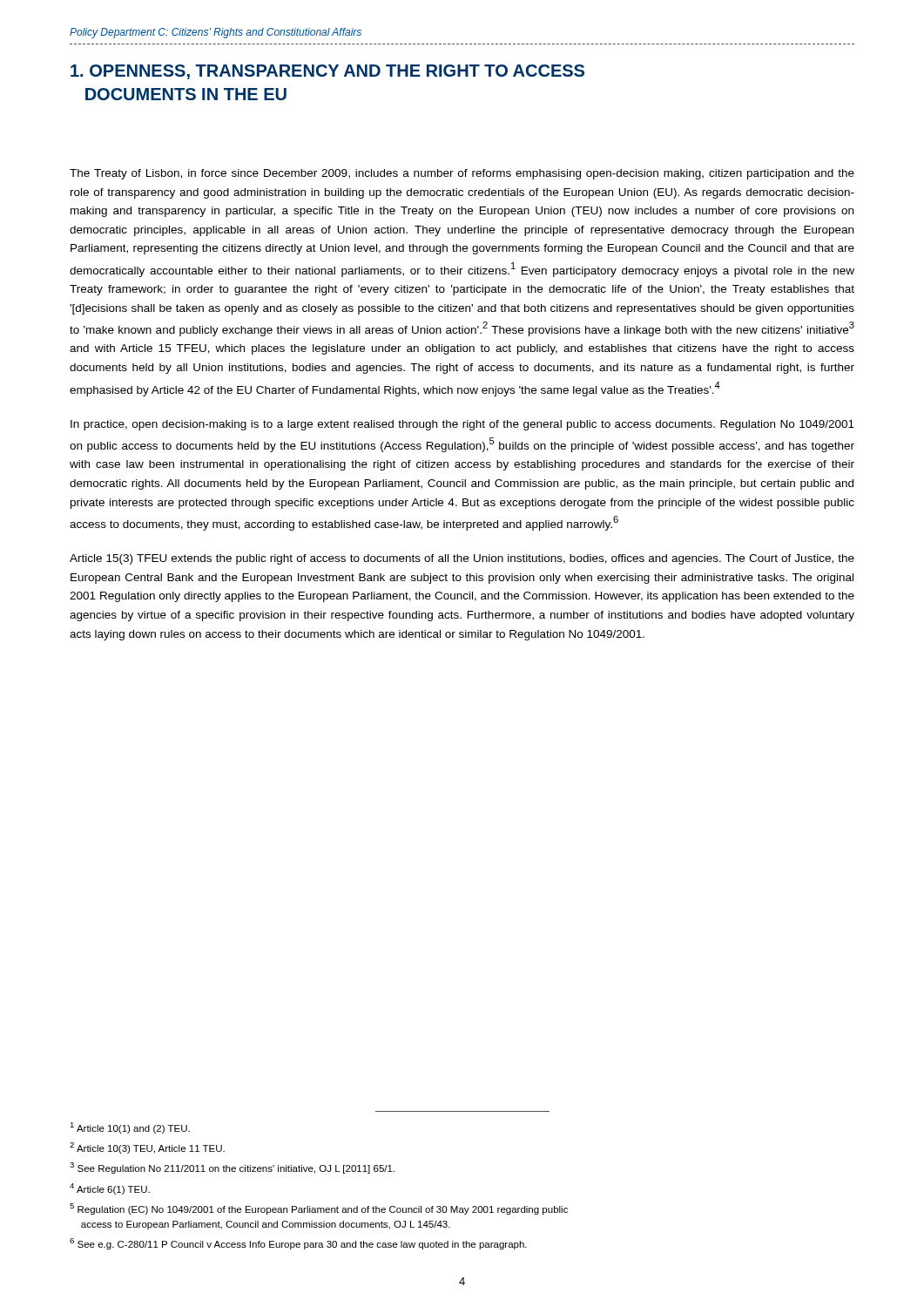Select the footnote with the text "6 See e.g."
The width and height of the screenshot is (924, 1307).
click(x=298, y=1242)
